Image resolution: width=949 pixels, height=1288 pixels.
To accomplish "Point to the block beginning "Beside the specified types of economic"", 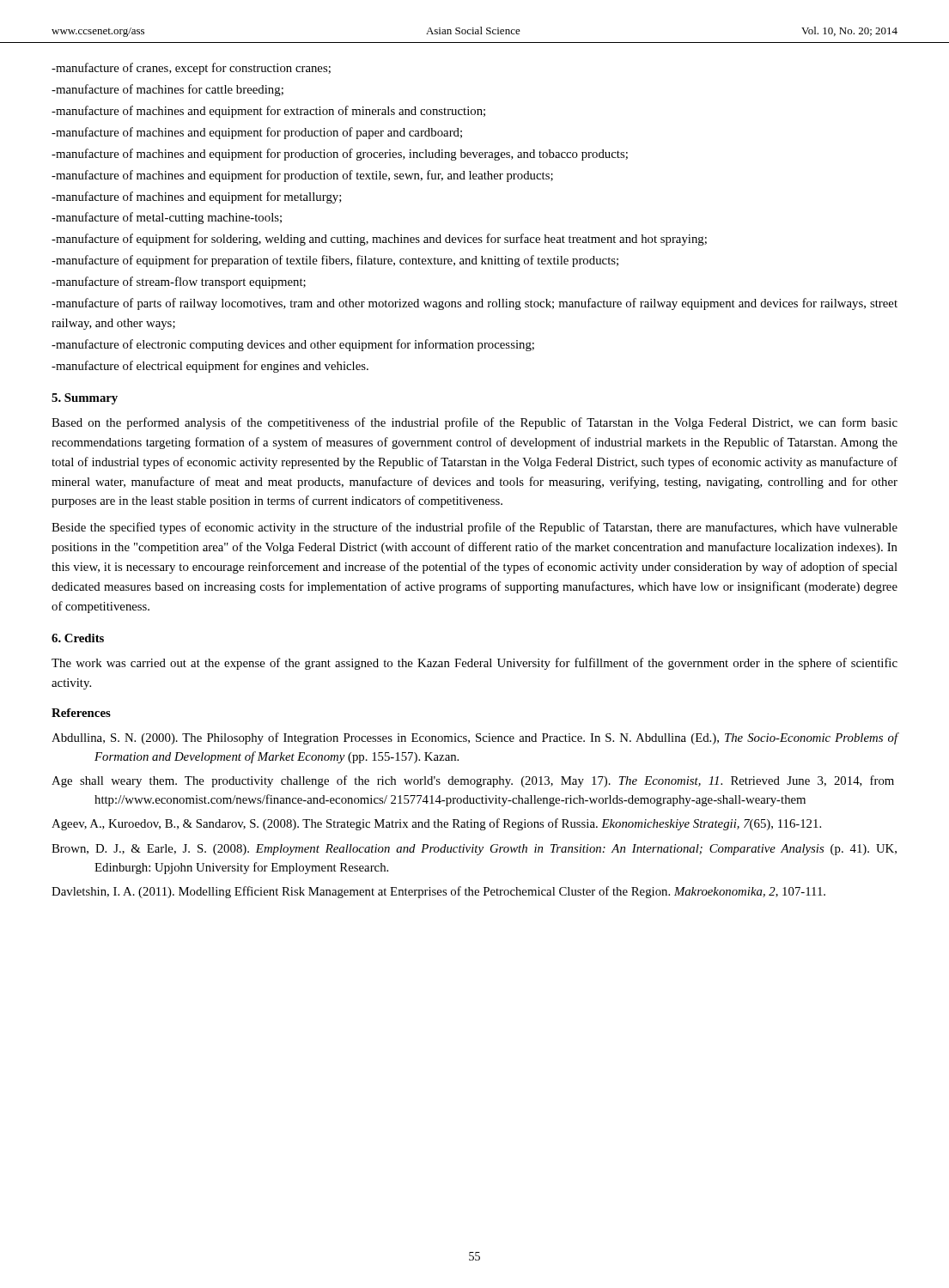I will pos(474,567).
